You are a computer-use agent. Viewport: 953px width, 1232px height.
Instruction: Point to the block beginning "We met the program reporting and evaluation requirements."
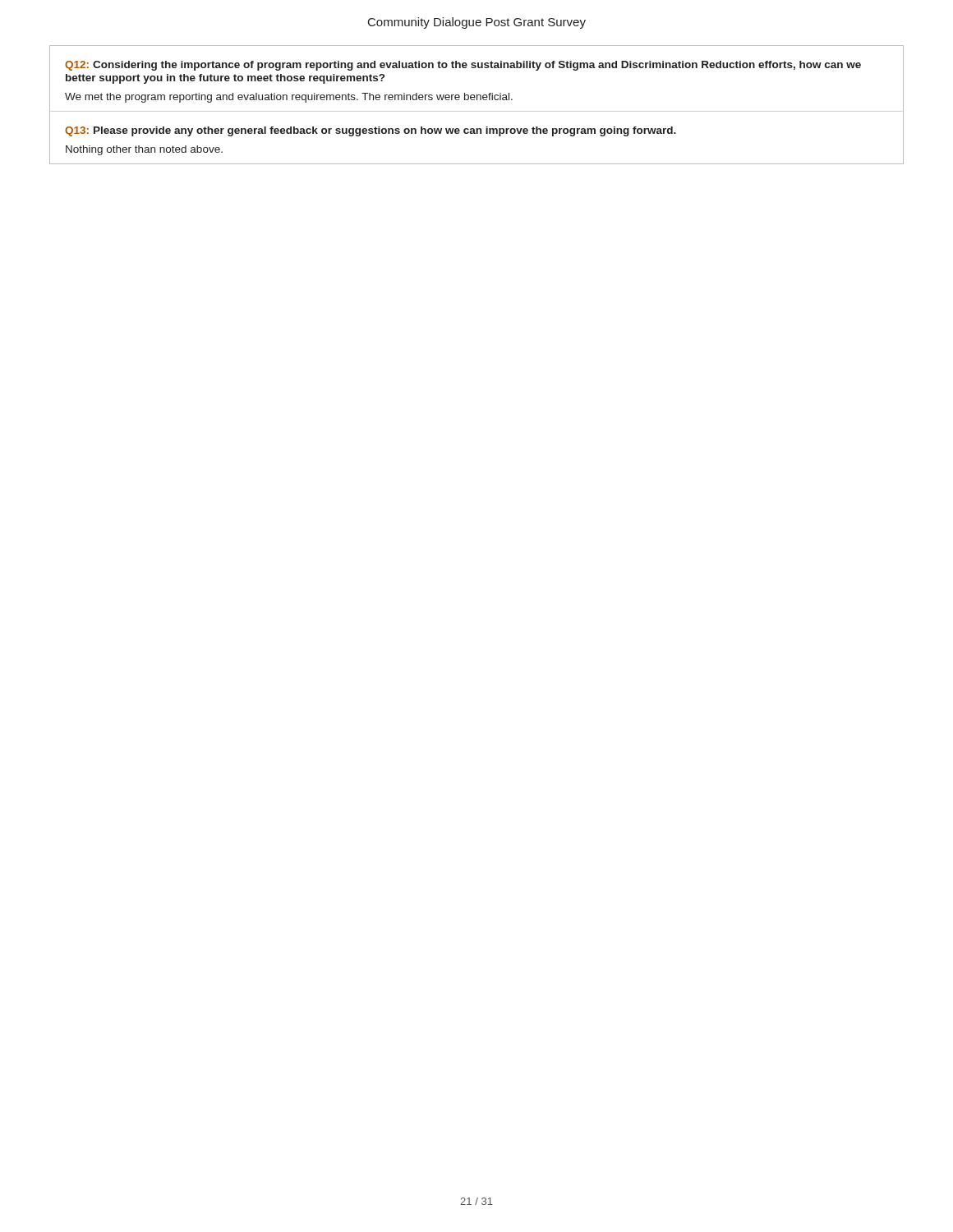click(289, 96)
